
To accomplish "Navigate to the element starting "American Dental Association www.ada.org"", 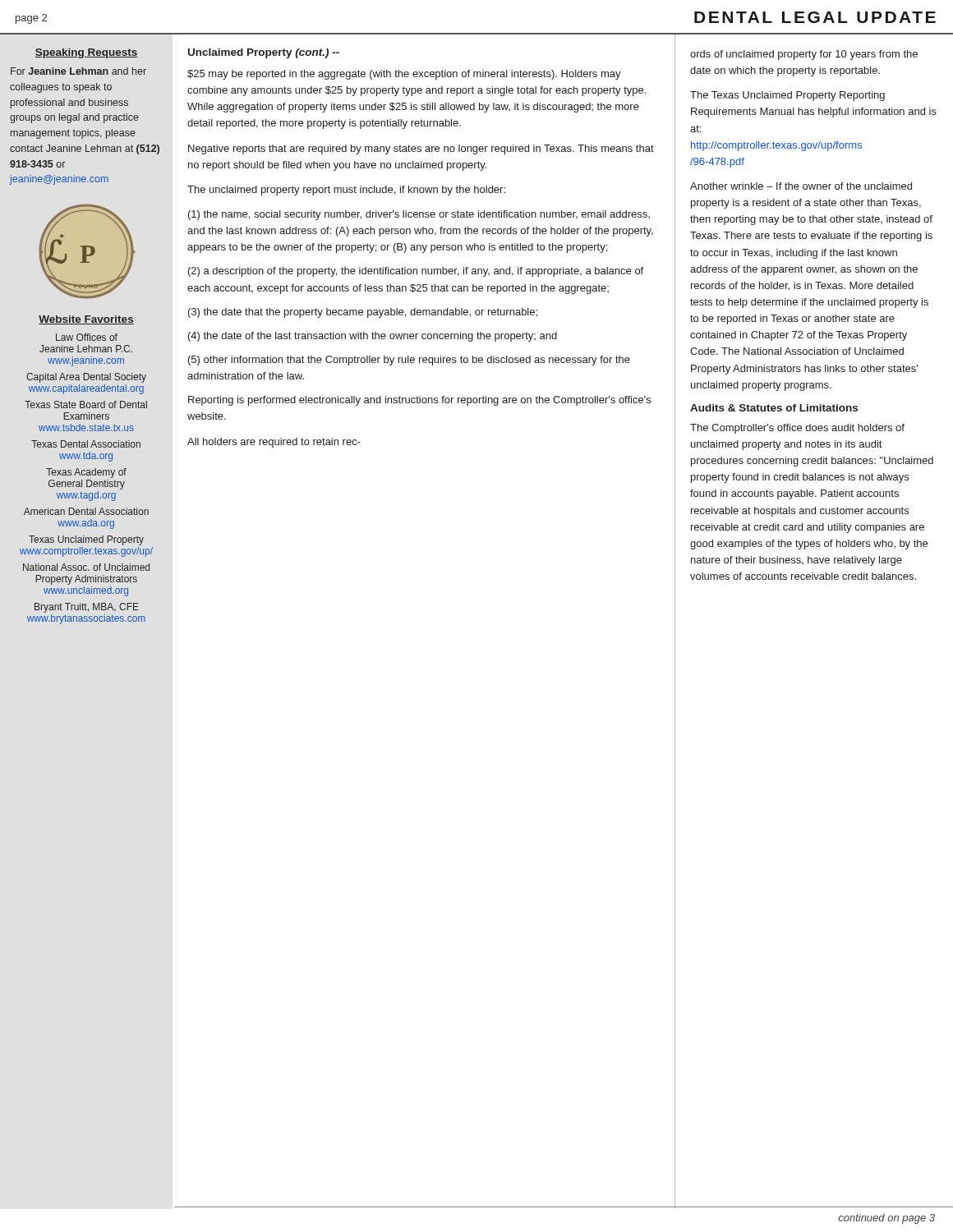I will 86,517.
